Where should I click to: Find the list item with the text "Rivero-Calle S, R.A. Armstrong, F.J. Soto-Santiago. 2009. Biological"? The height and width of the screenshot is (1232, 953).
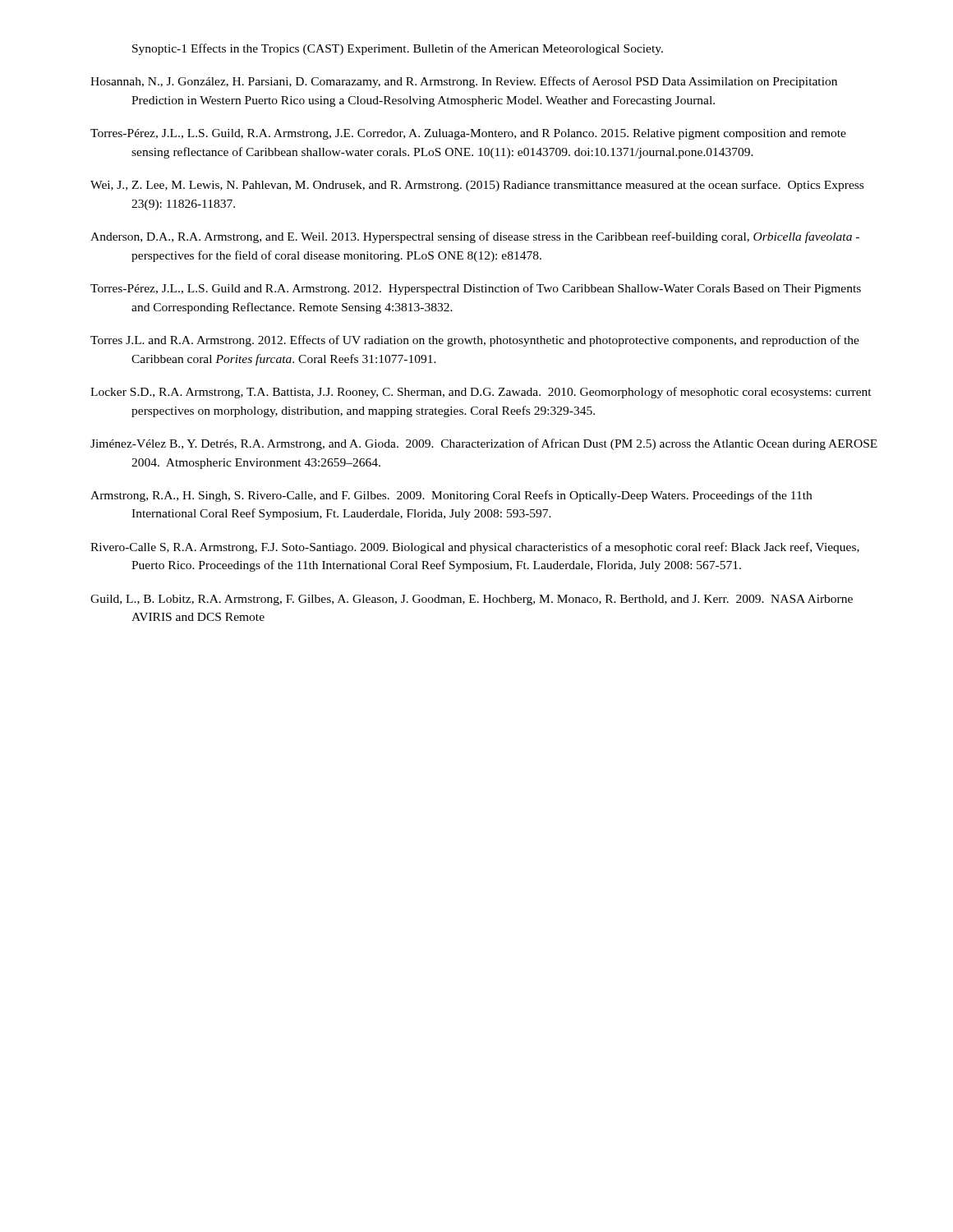[475, 556]
